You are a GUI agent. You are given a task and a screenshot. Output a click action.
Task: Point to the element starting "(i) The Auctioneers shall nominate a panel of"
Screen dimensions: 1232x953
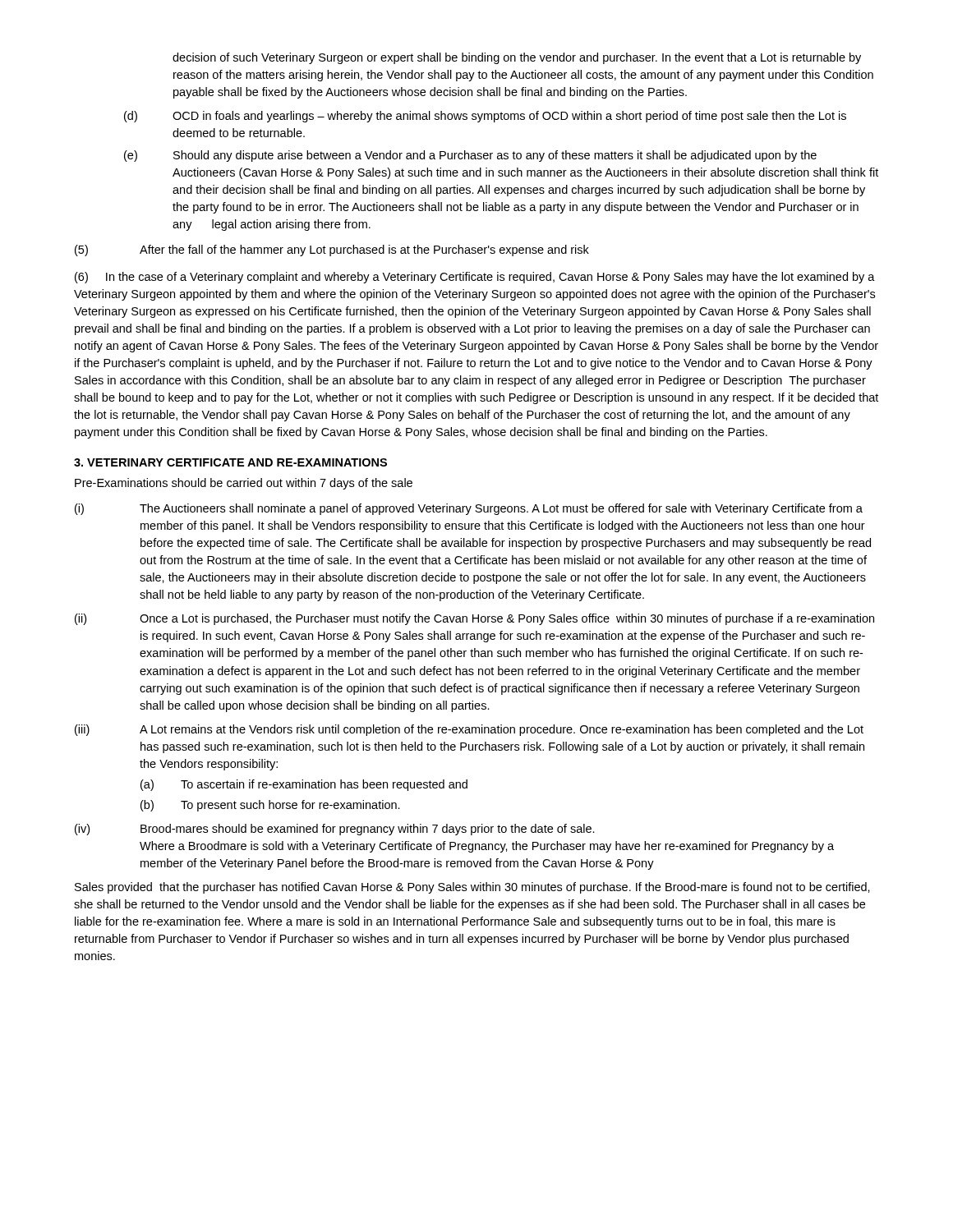(476, 552)
